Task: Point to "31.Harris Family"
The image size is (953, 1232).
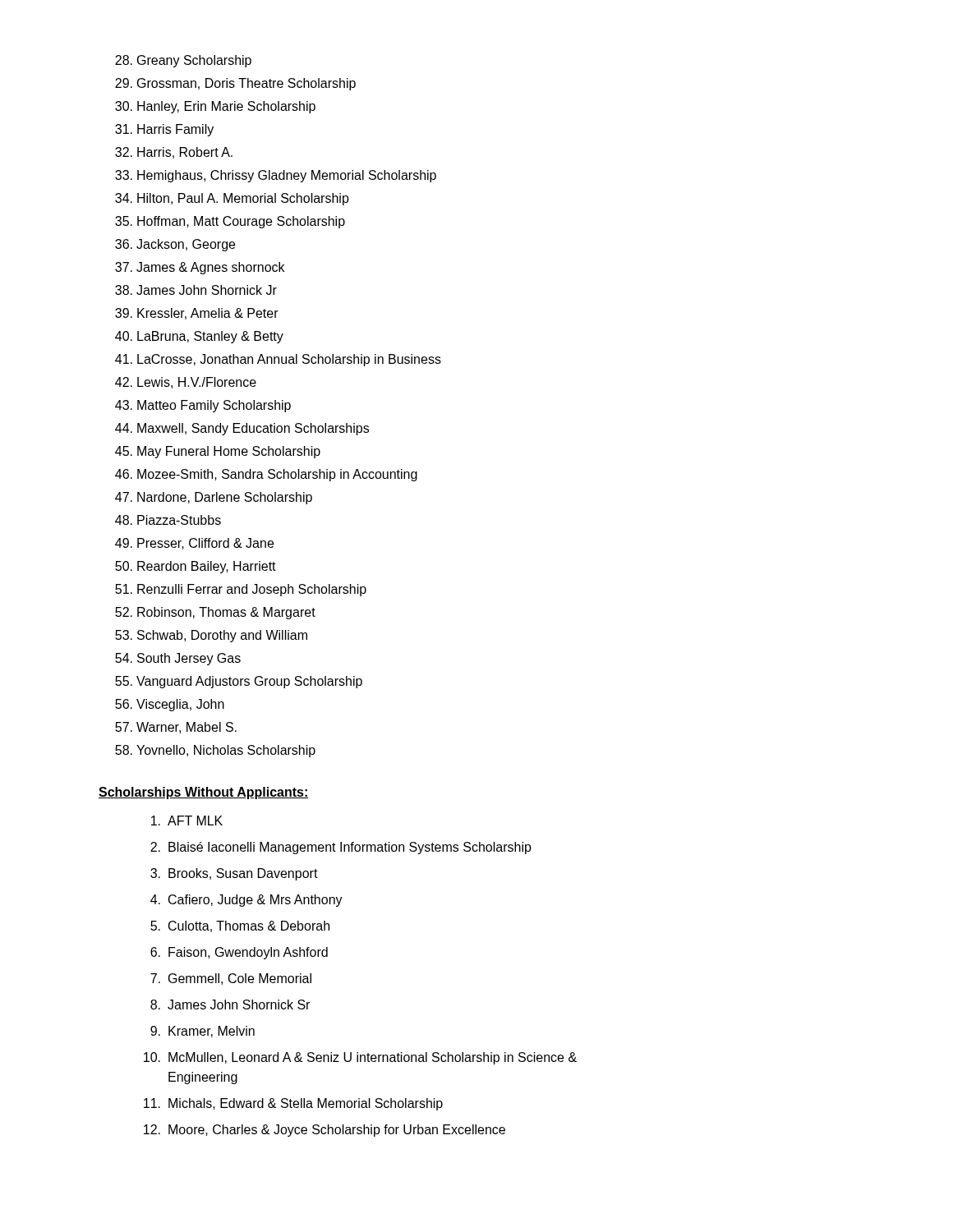Action: pyautogui.click(x=164, y=130)
